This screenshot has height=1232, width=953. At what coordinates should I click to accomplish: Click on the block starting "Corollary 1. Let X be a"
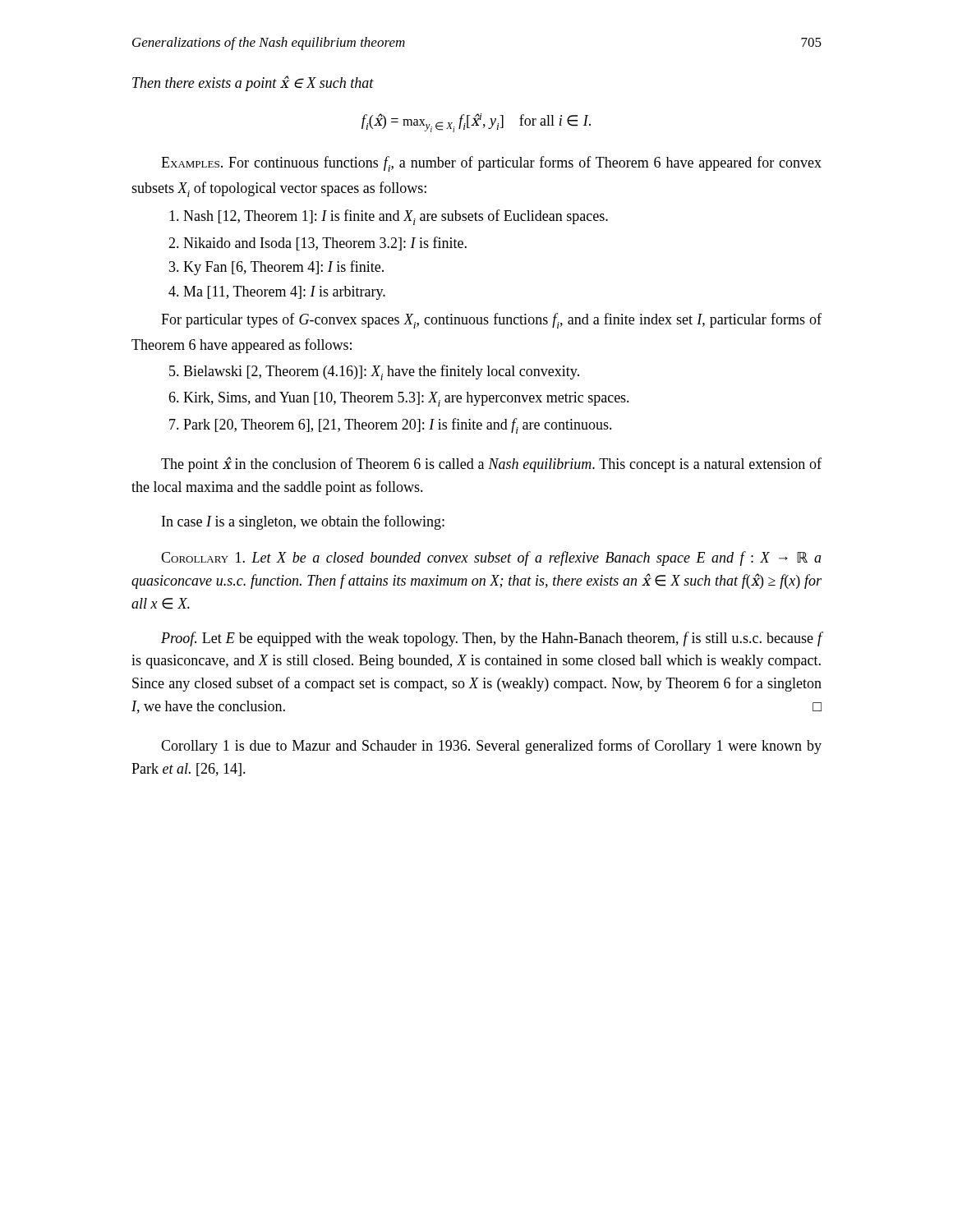point(476,581)
